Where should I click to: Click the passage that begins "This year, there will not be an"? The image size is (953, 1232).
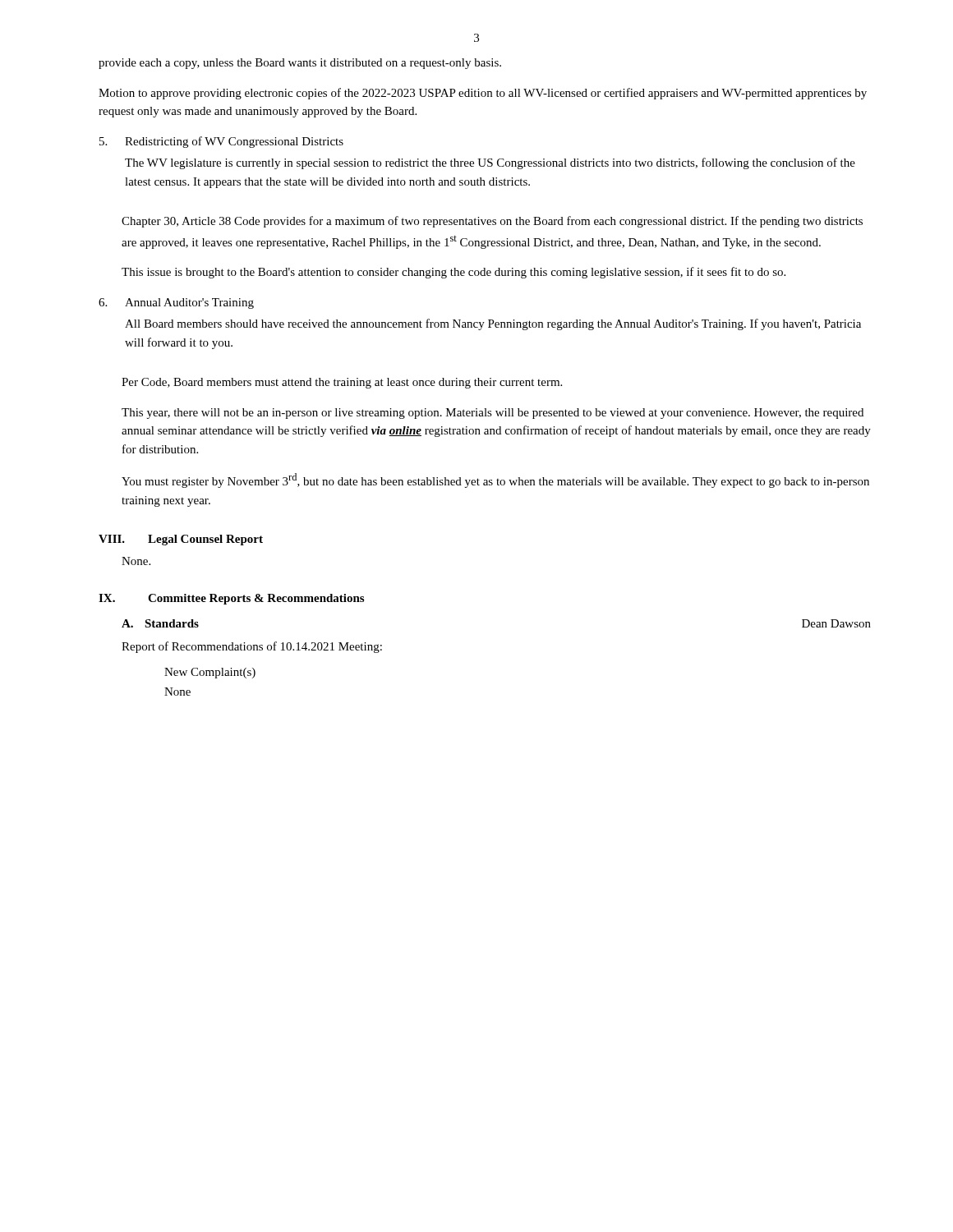(496, 430)
